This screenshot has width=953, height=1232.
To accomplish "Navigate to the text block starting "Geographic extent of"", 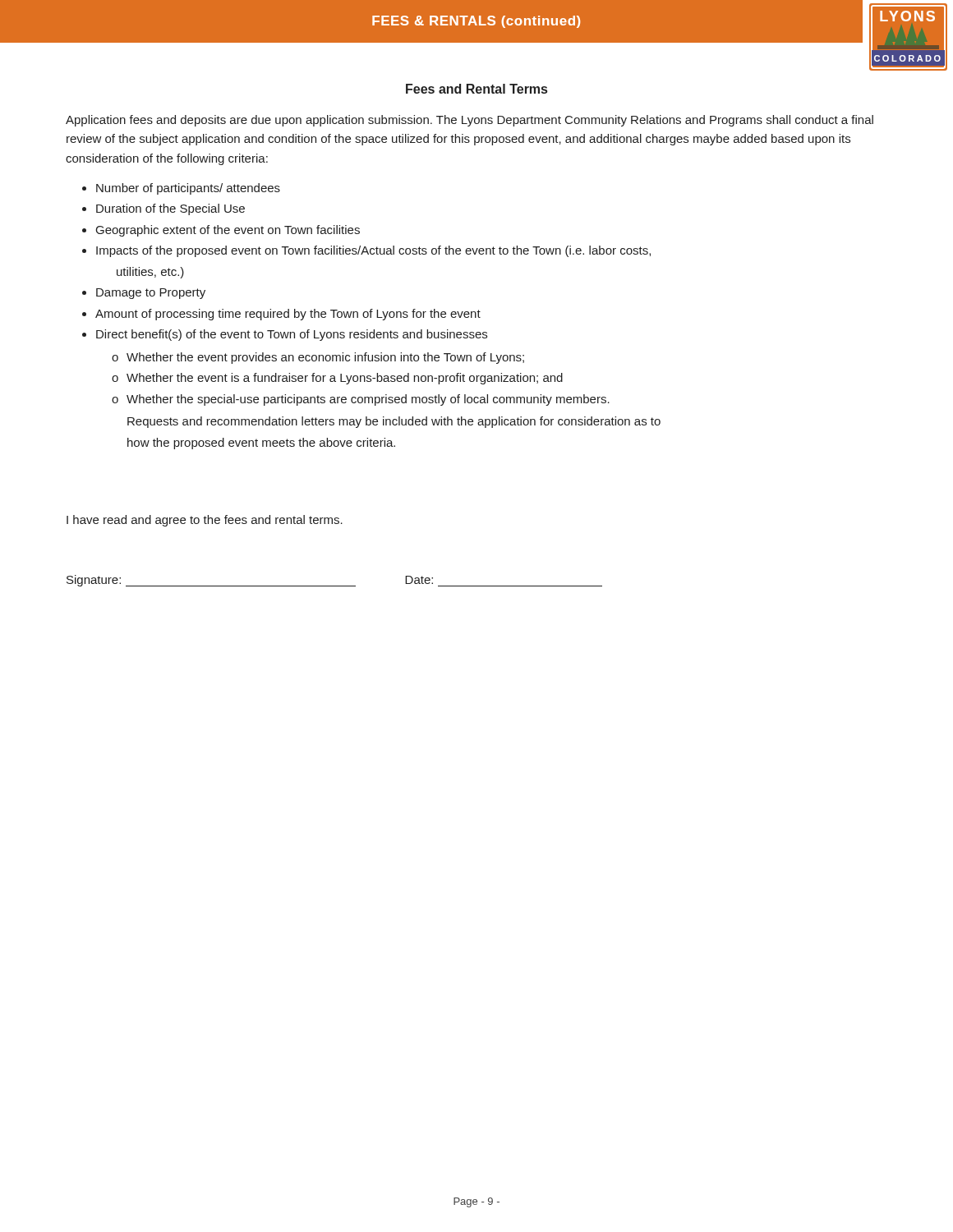I will click(x=221, y=231).
